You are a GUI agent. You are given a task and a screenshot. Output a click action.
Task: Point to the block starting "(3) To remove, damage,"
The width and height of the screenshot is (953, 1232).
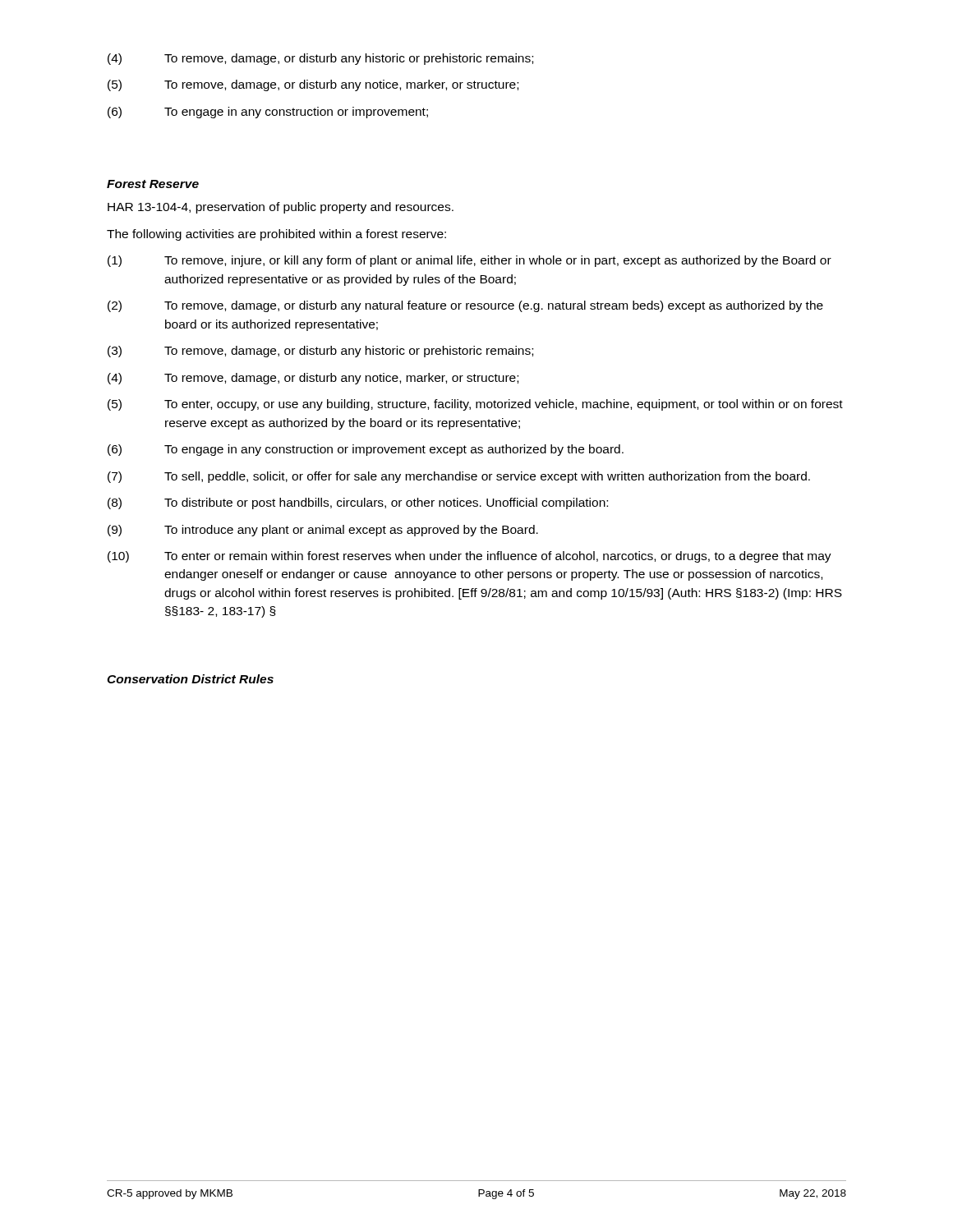(x=476, y=351)
